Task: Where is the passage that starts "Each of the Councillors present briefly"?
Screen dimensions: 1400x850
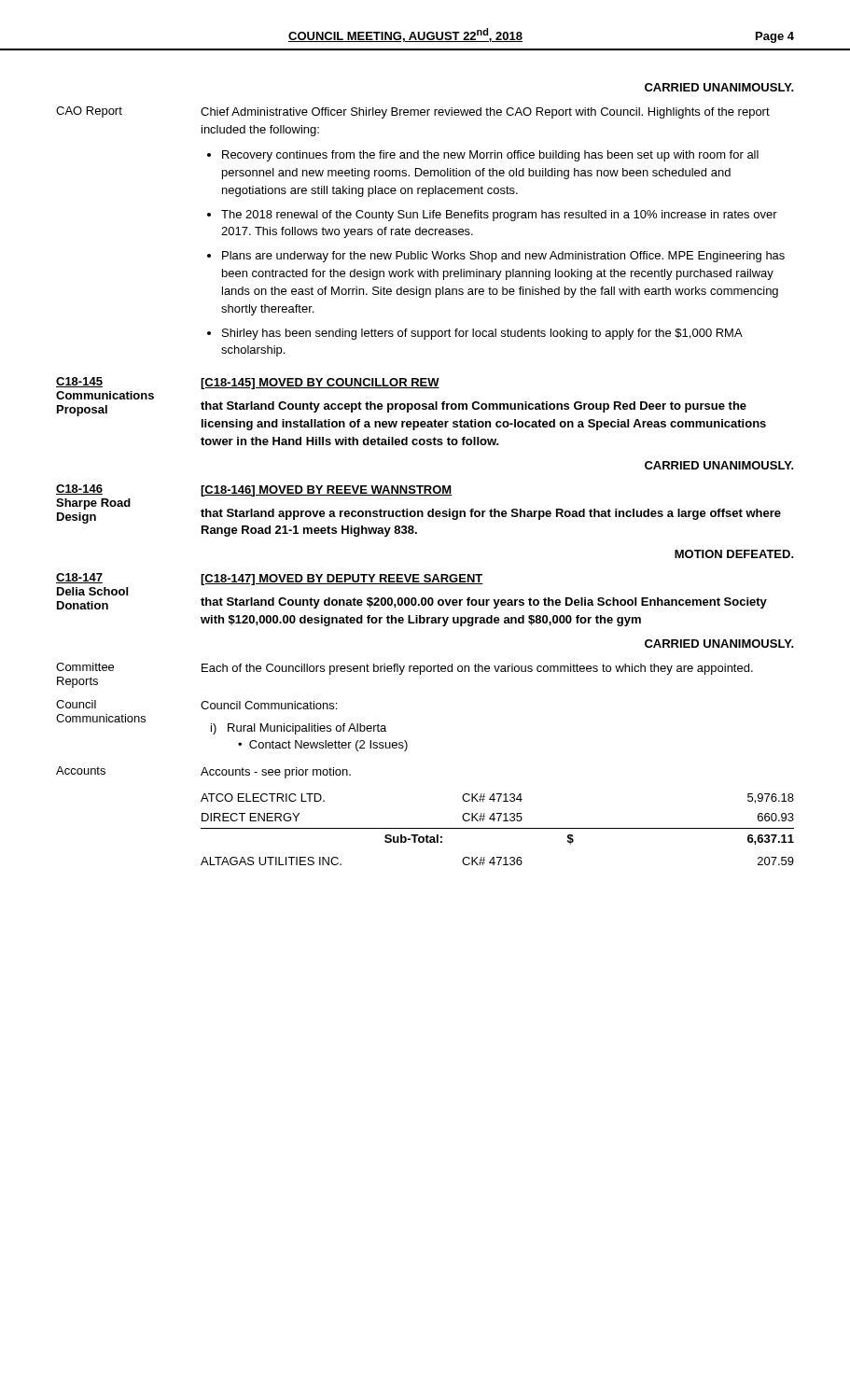Action: (x=477, y=668)
